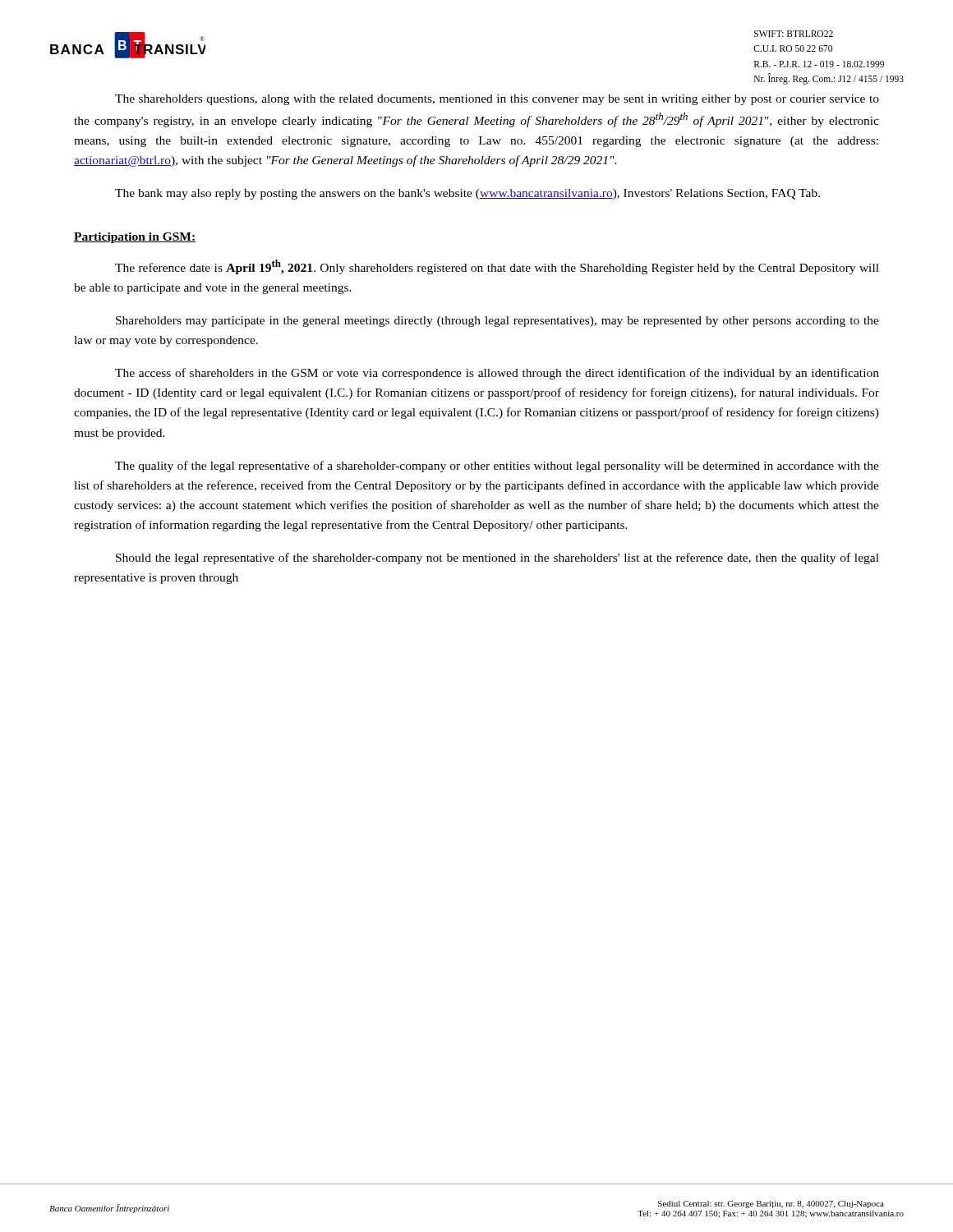Select the block starting "The shareholders questions, along"
Image resolution: width=953 pixels, height=1232 pixels.
[x=476, y=129]
